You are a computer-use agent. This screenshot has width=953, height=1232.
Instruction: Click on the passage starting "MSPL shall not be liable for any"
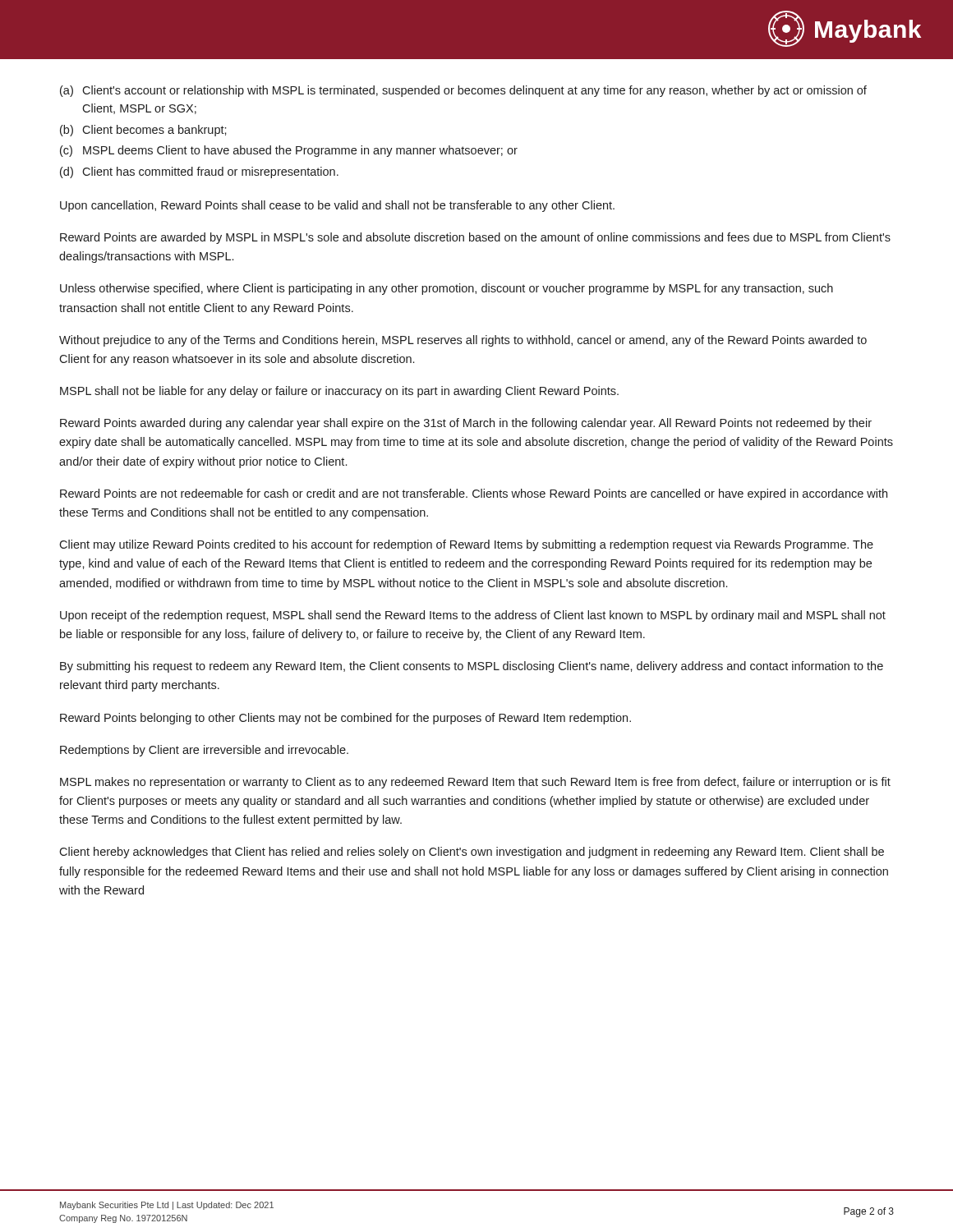point(339,391)
